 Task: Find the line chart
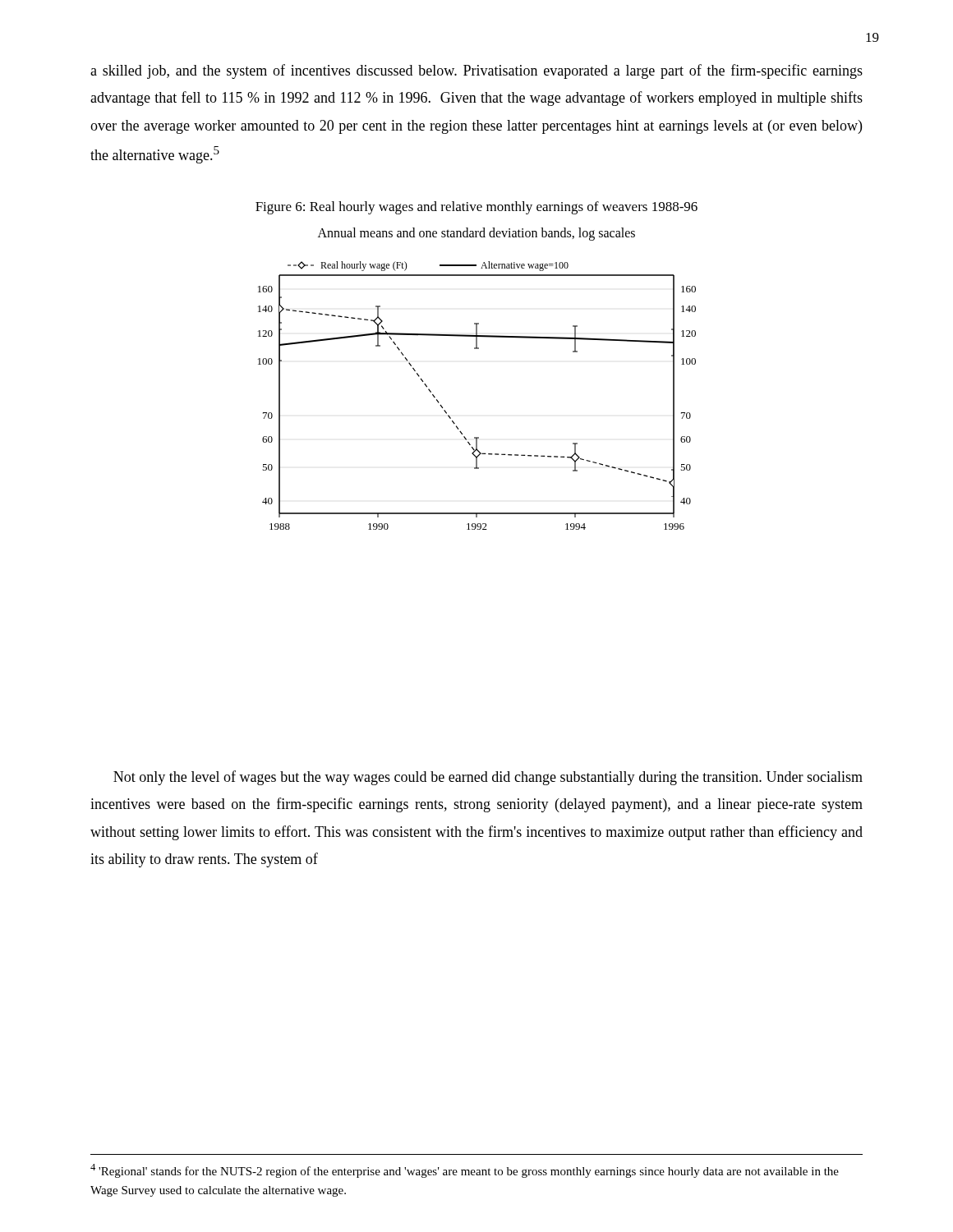tap(476, 407)
